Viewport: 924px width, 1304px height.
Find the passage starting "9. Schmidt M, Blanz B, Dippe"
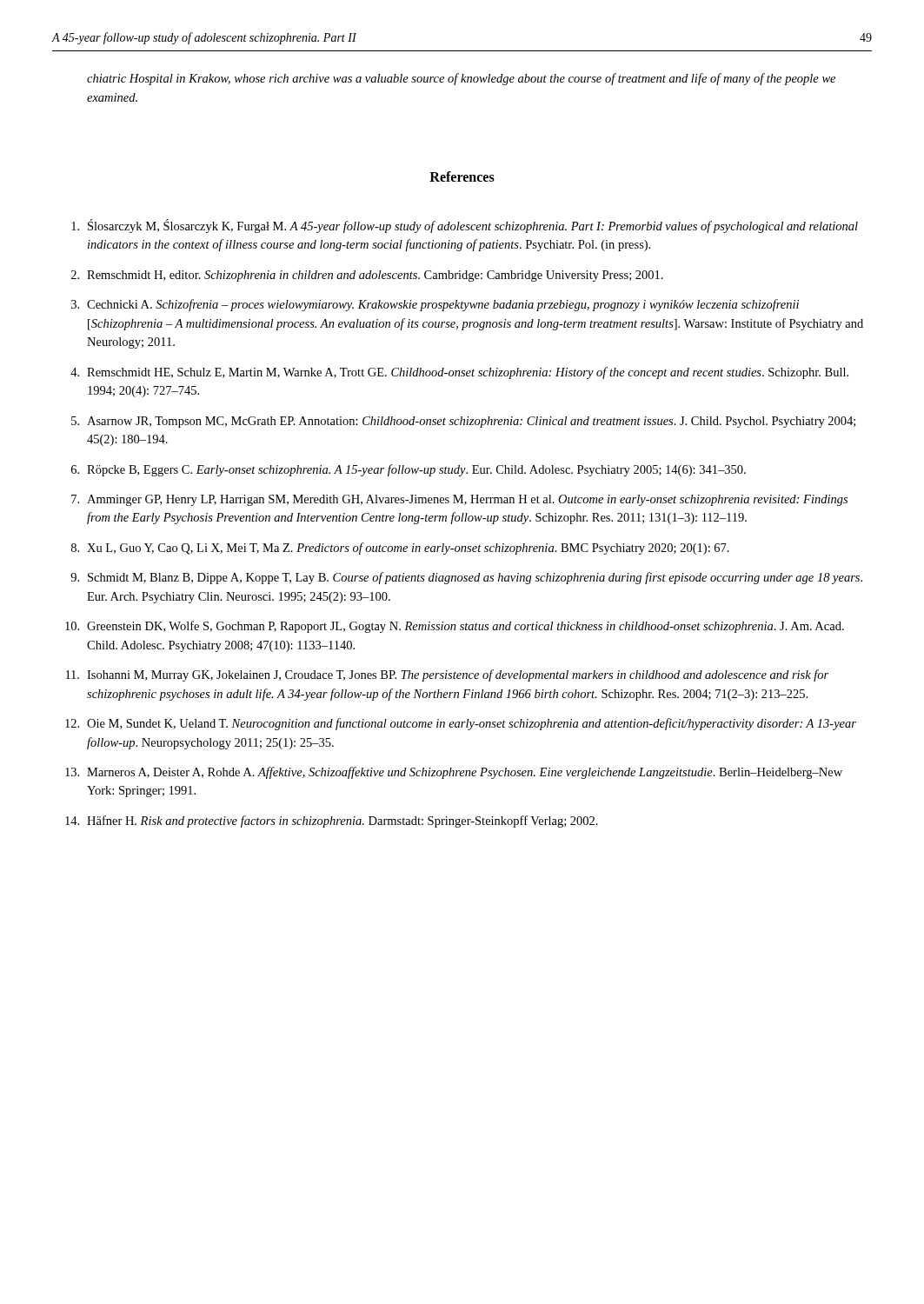462,587
